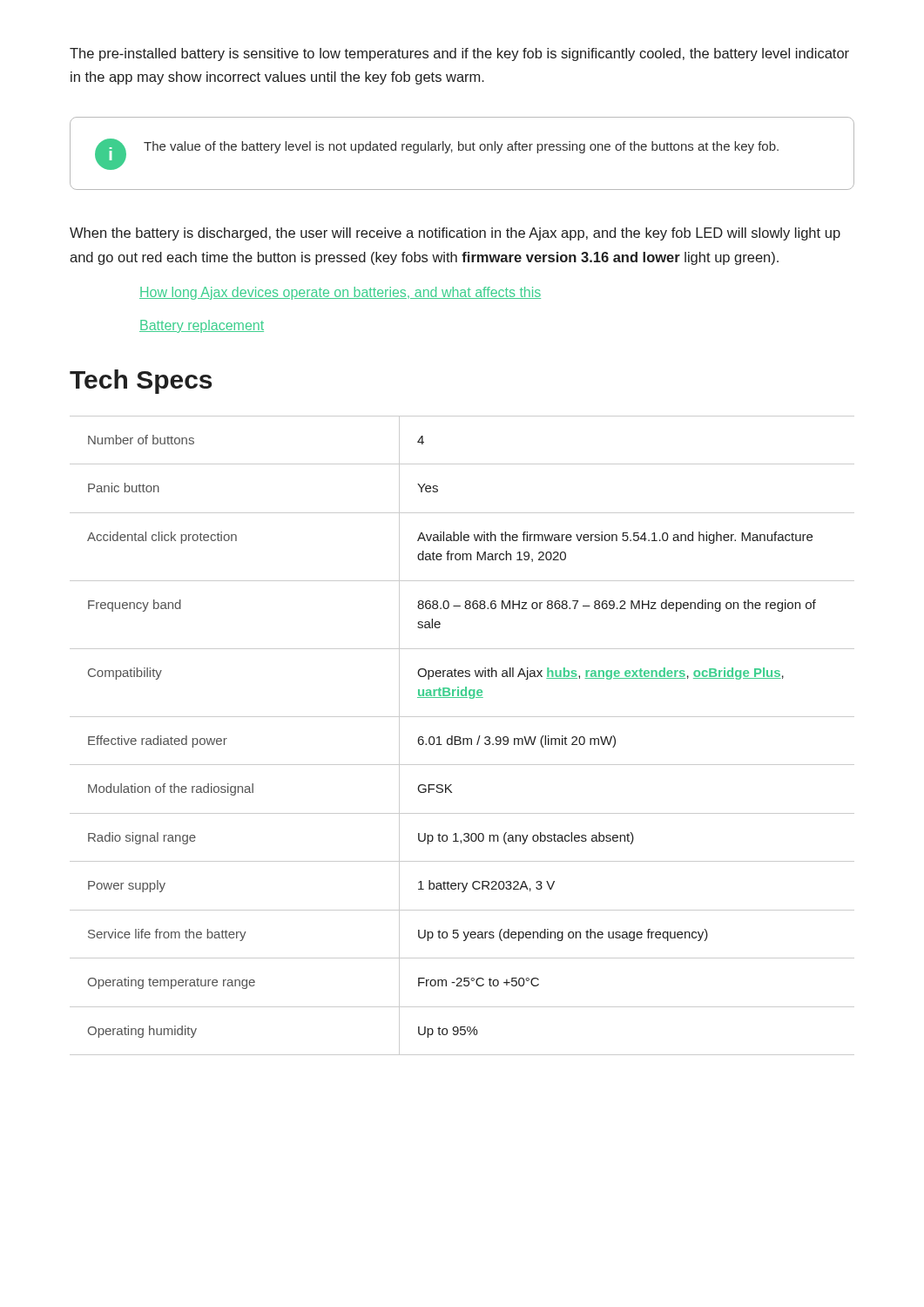Locate the block starting "How long Ajax devices operate on"
Screen dimensions: 1307x924
tap(340, 292)
